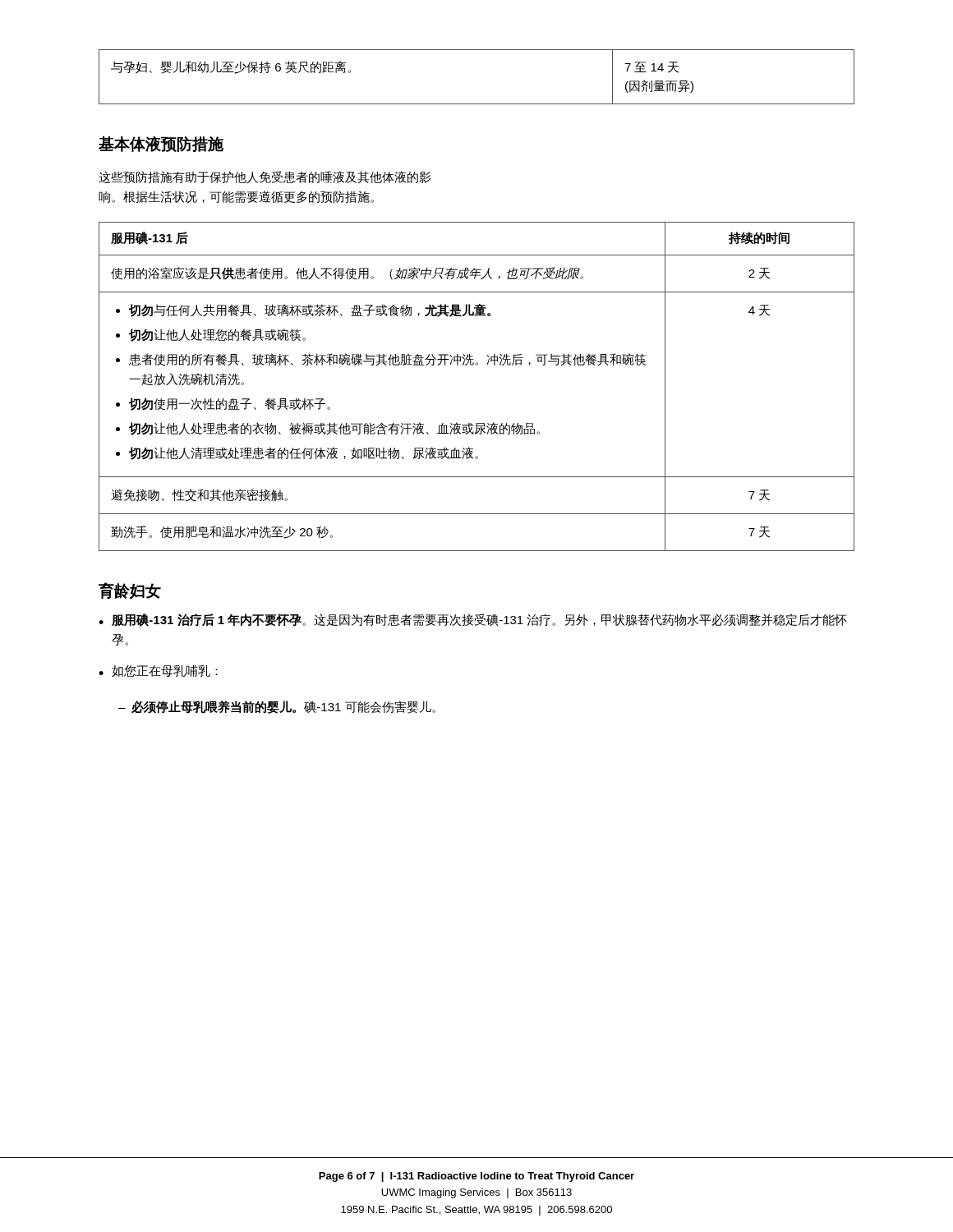Image resolution: width=953 pixels, height=1232 pixels.
Task: Click on the table containing "7 至 14"
Action: 476,77
